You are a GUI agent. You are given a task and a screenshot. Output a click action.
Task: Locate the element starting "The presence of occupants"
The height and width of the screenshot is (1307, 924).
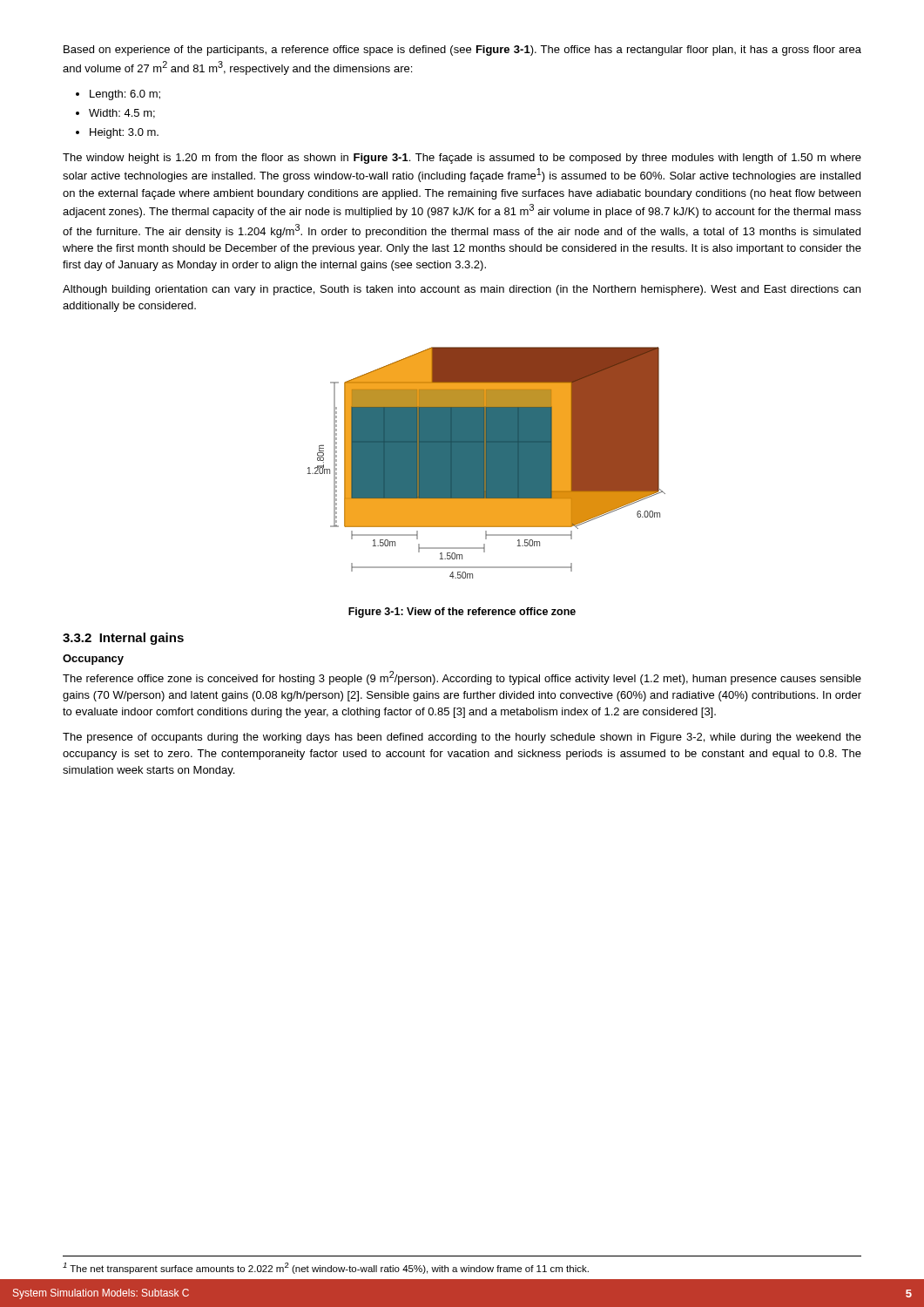coord(462,753)
